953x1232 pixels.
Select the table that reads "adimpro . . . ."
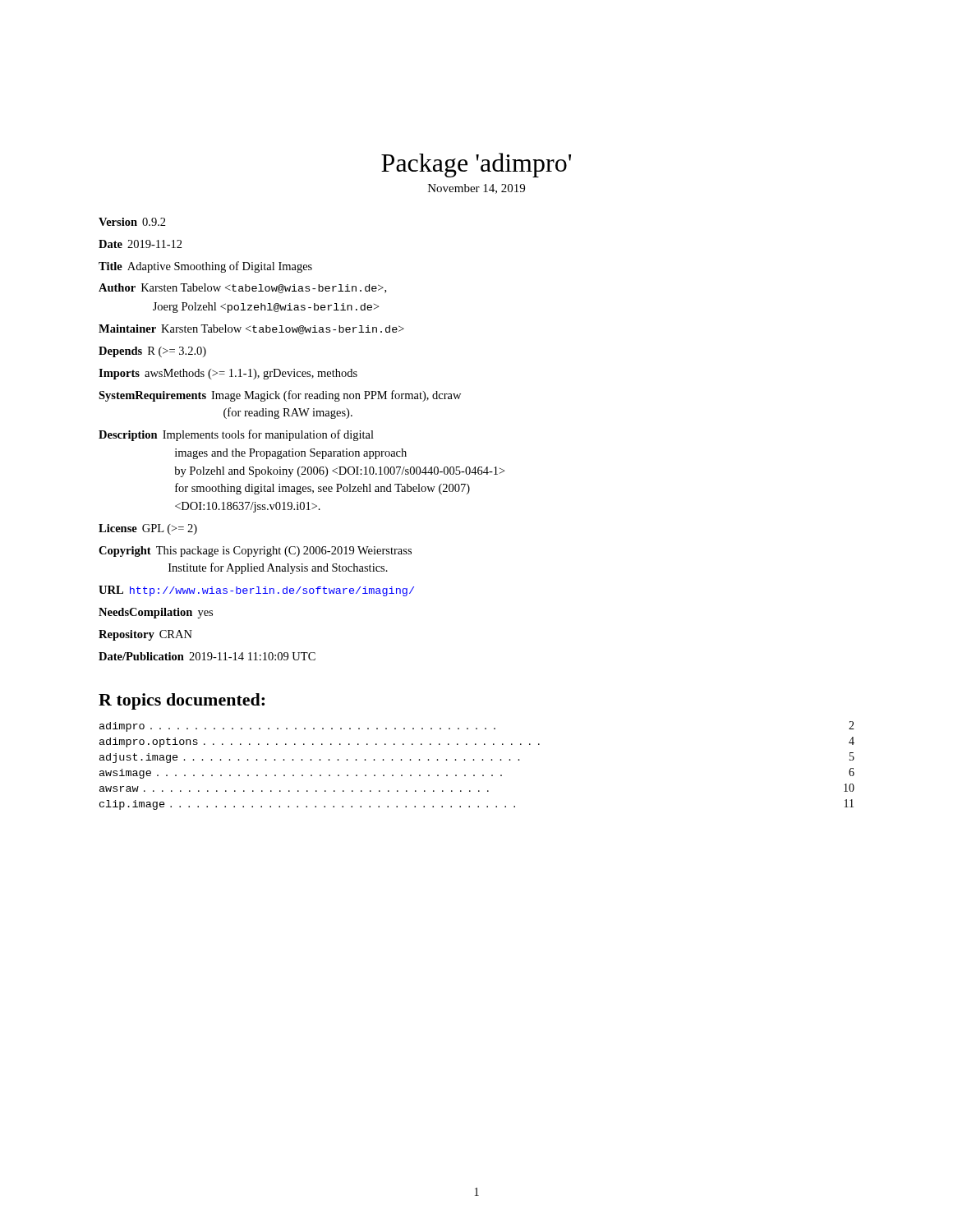click(x=476, y=765)
